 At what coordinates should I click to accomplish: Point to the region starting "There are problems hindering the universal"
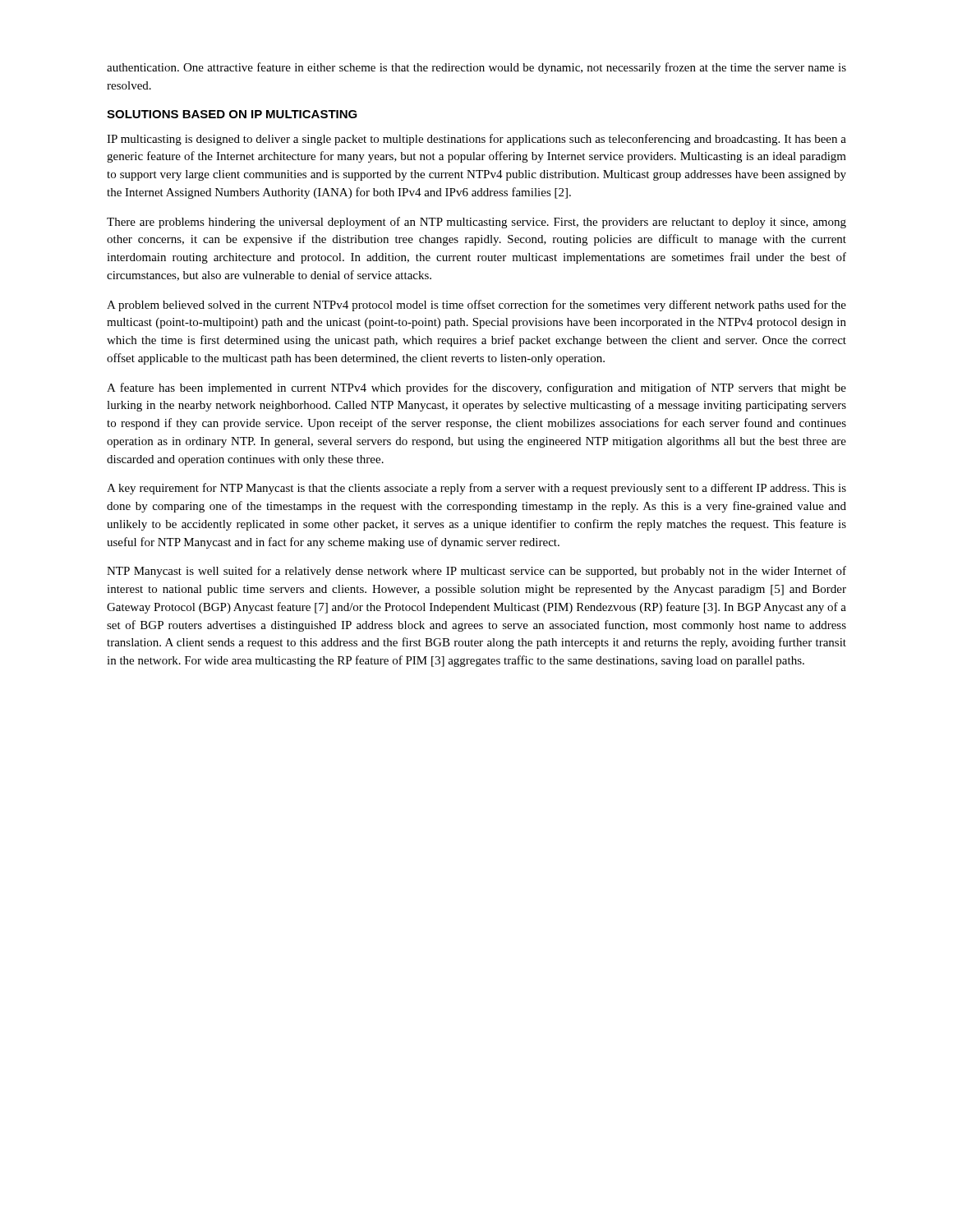[476, 248]
